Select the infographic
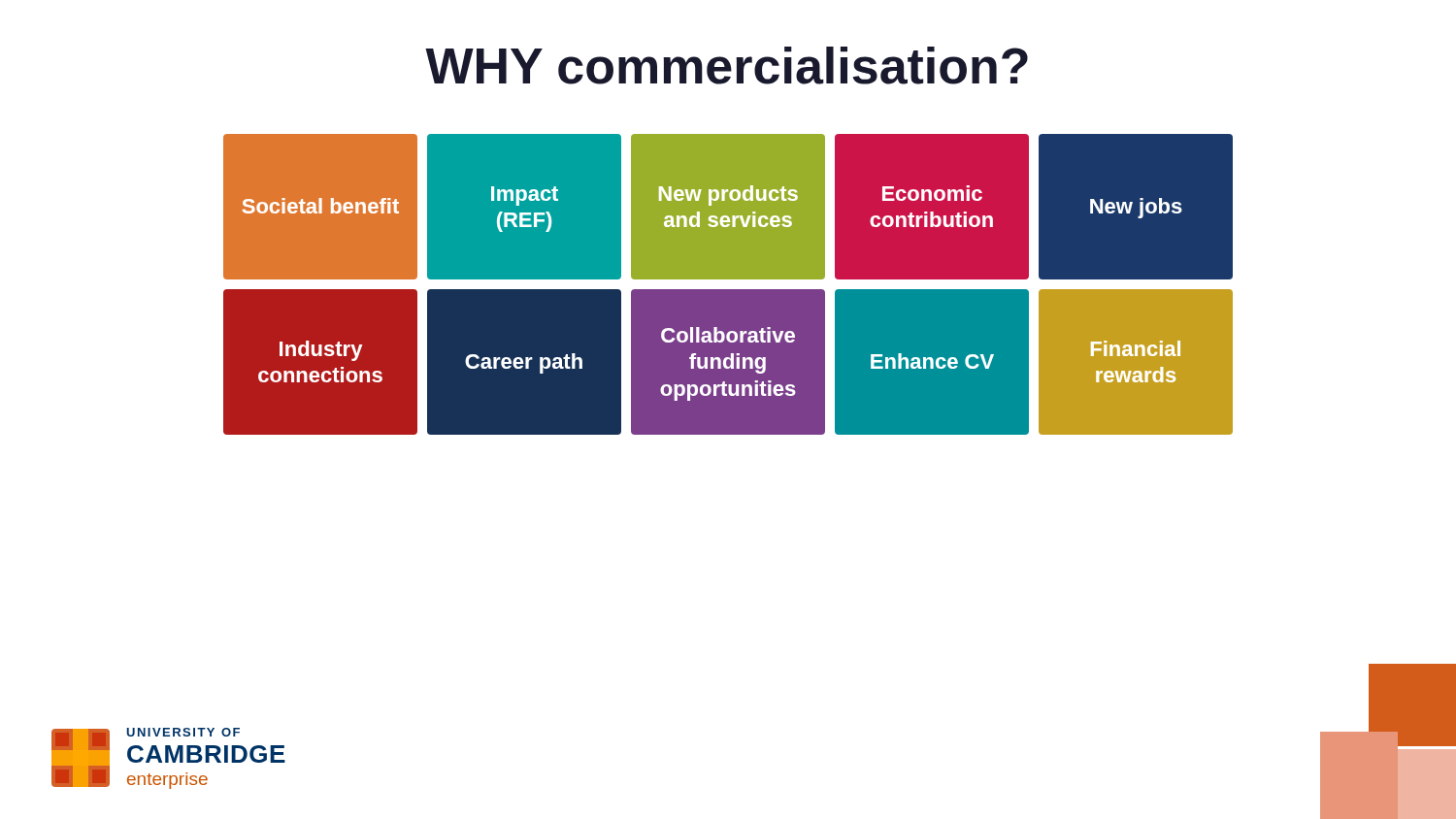This screenshot has height=819, width=1456. pos(728,284)
